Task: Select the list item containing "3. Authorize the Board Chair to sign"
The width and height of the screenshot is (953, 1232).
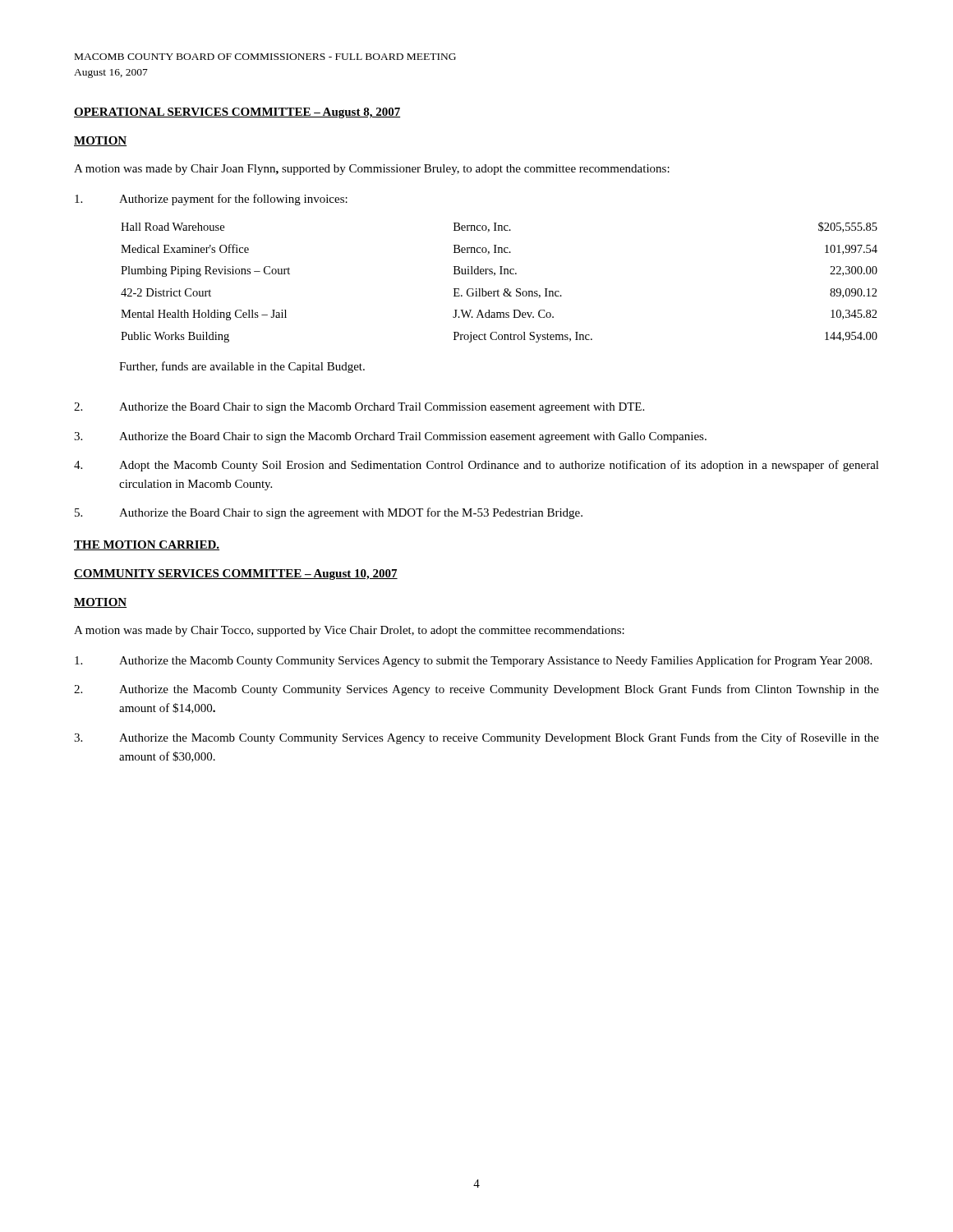Action: [x=476, y=436]
